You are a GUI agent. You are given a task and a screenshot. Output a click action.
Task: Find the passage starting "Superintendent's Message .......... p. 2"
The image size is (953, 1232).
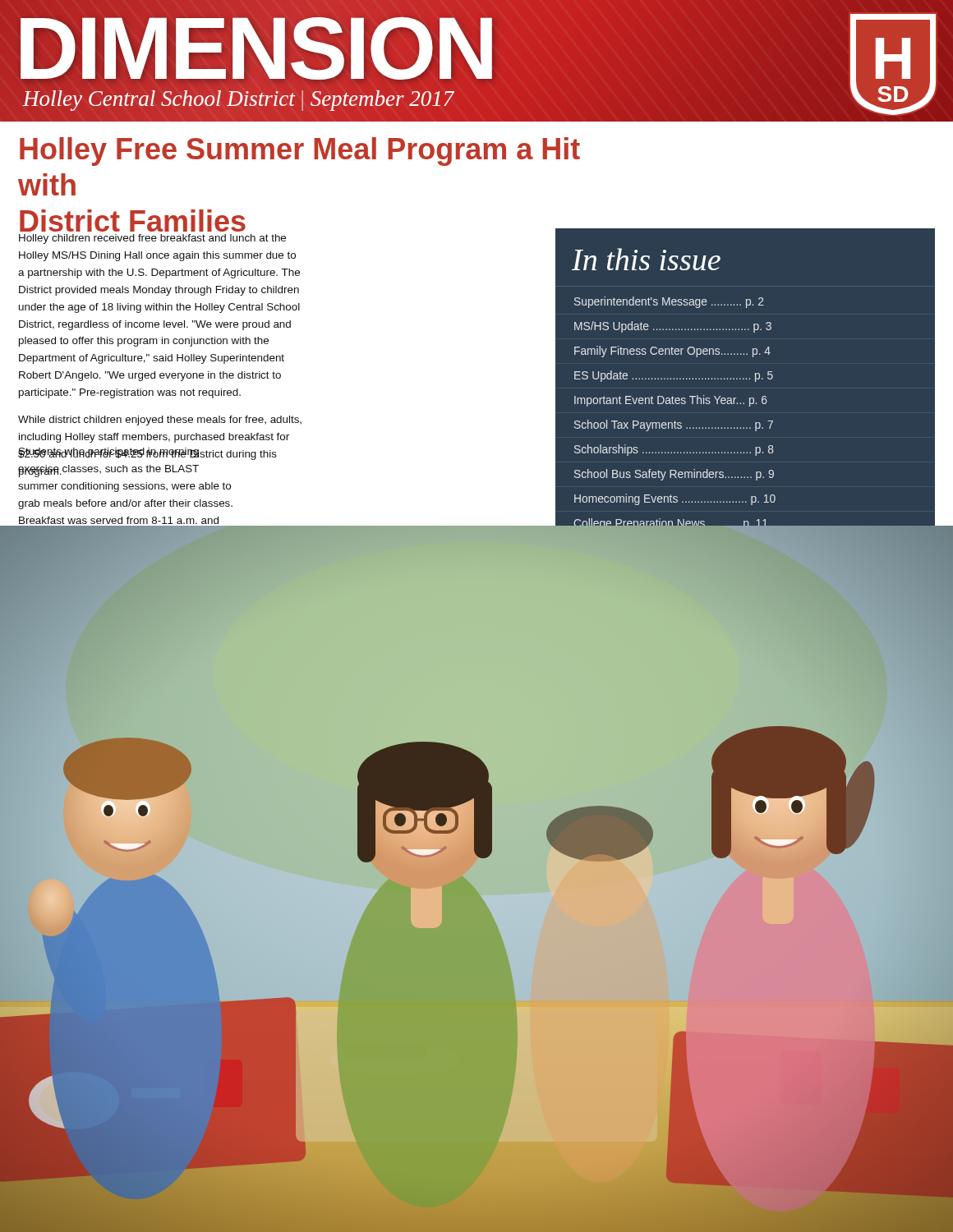tap(669, 302)
